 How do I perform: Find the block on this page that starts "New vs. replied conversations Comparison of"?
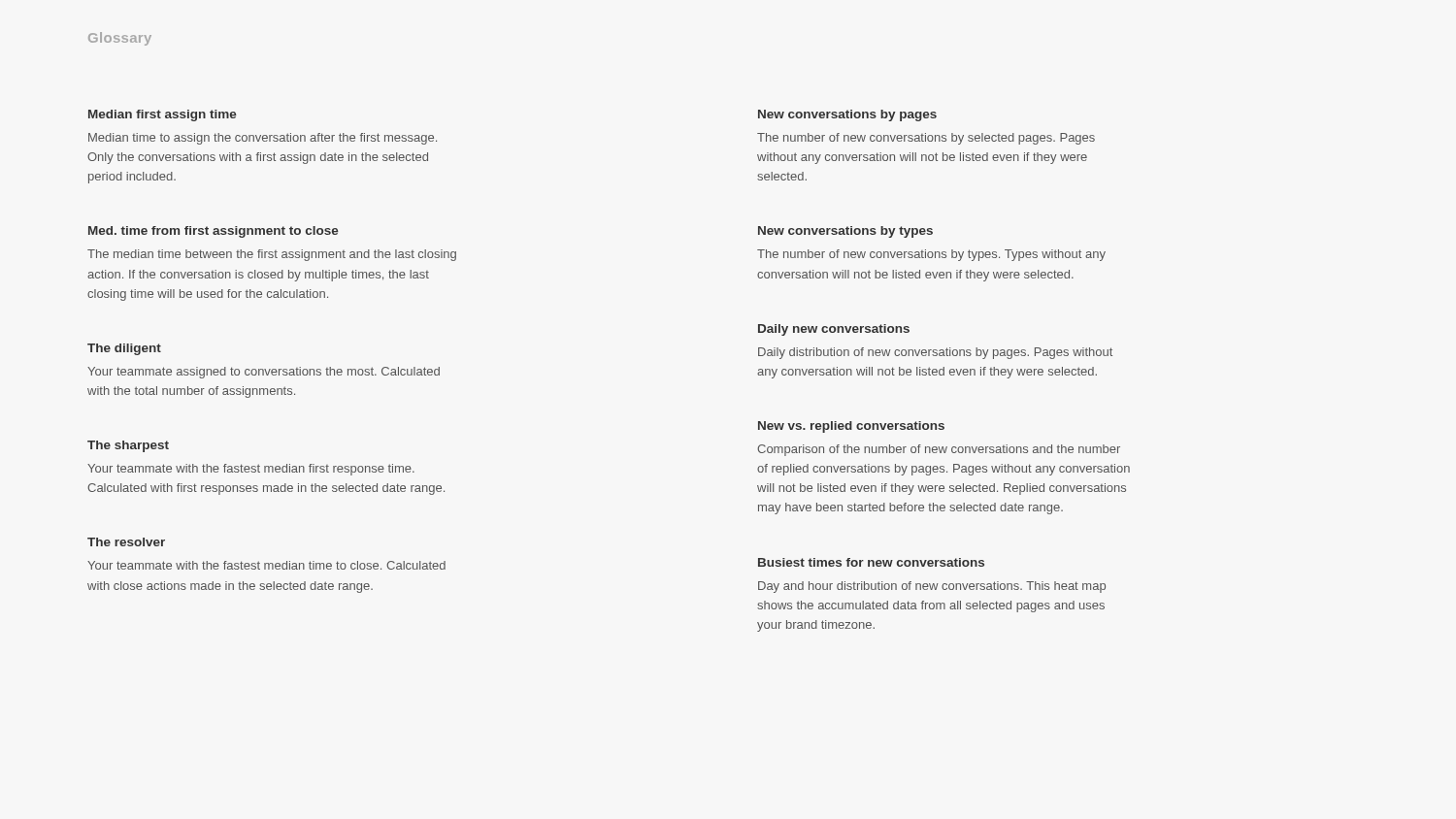tap(1058, 468)
